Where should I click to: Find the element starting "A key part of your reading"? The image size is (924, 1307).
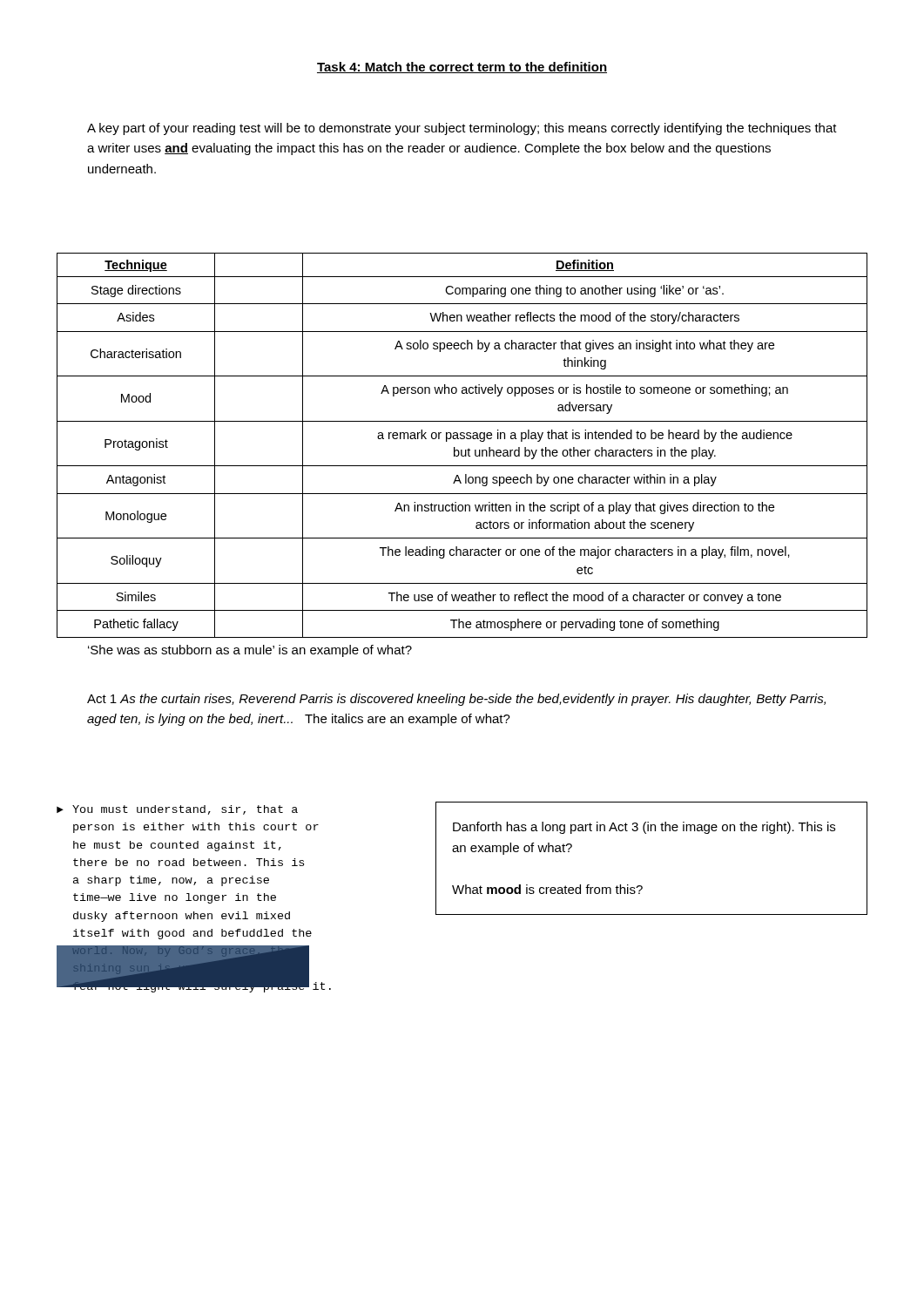462,148
